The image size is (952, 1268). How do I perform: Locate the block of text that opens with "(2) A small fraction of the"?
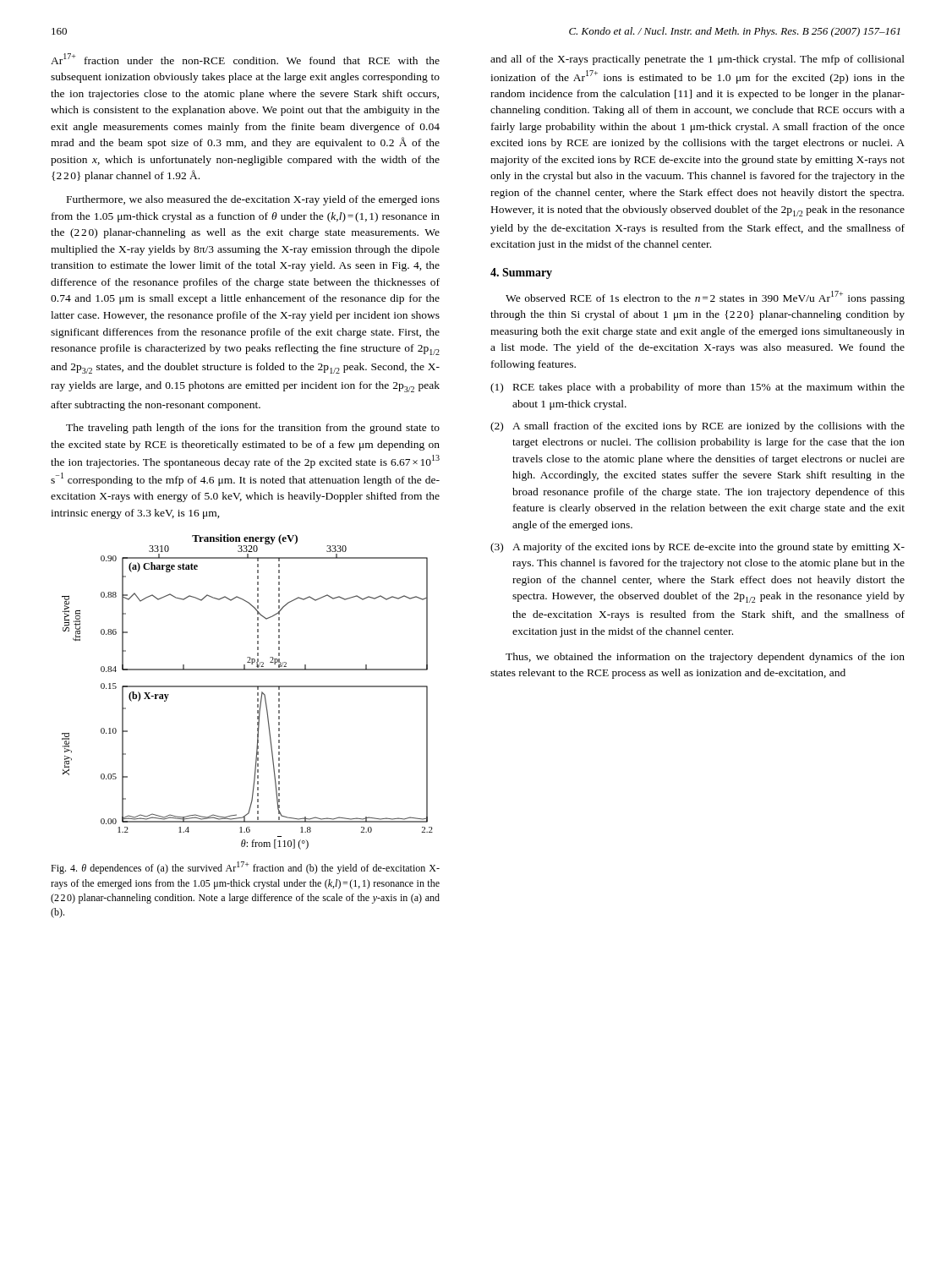click(698, 475)
